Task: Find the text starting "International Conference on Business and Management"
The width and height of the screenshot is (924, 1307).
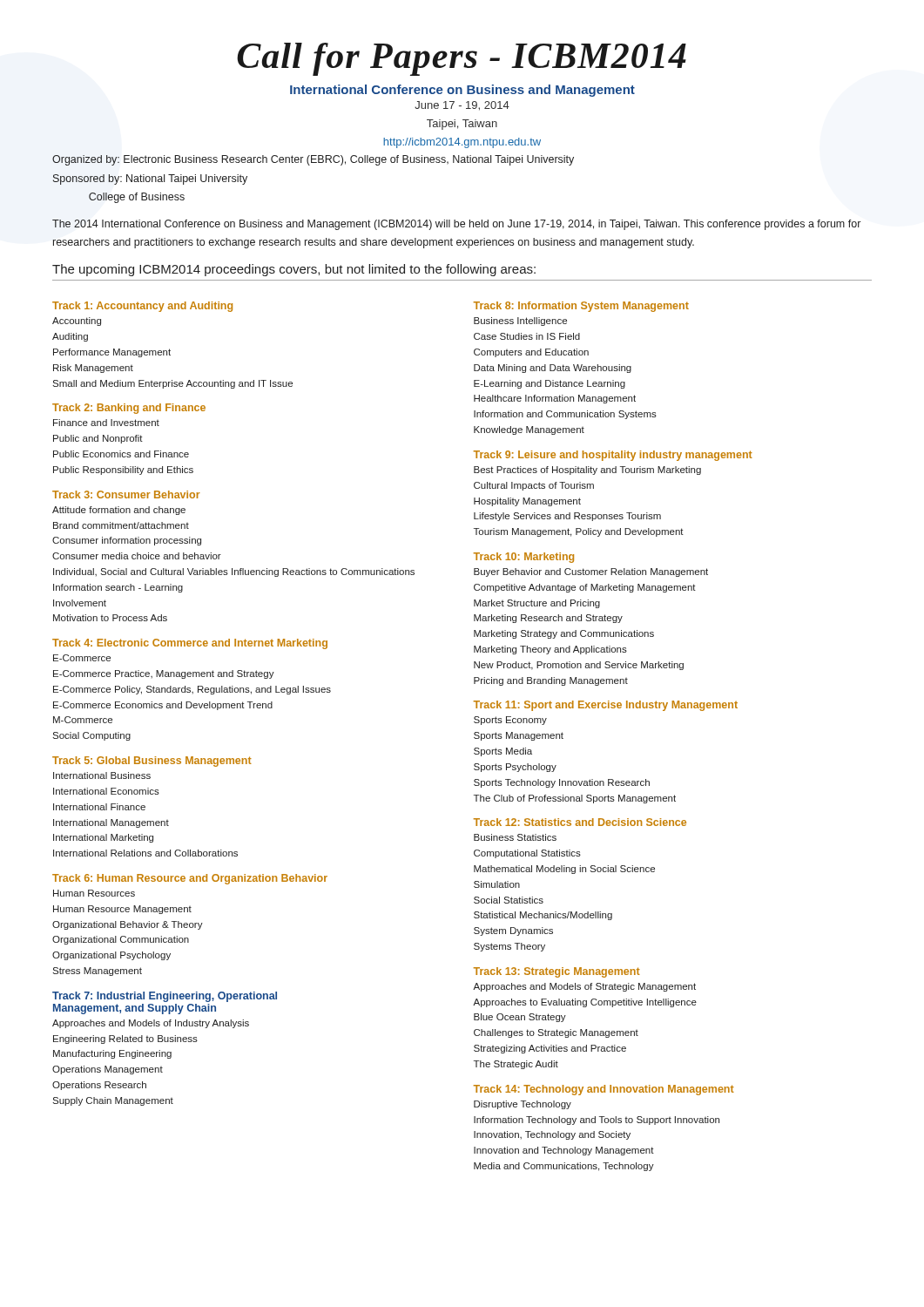Action: (462, 89)
